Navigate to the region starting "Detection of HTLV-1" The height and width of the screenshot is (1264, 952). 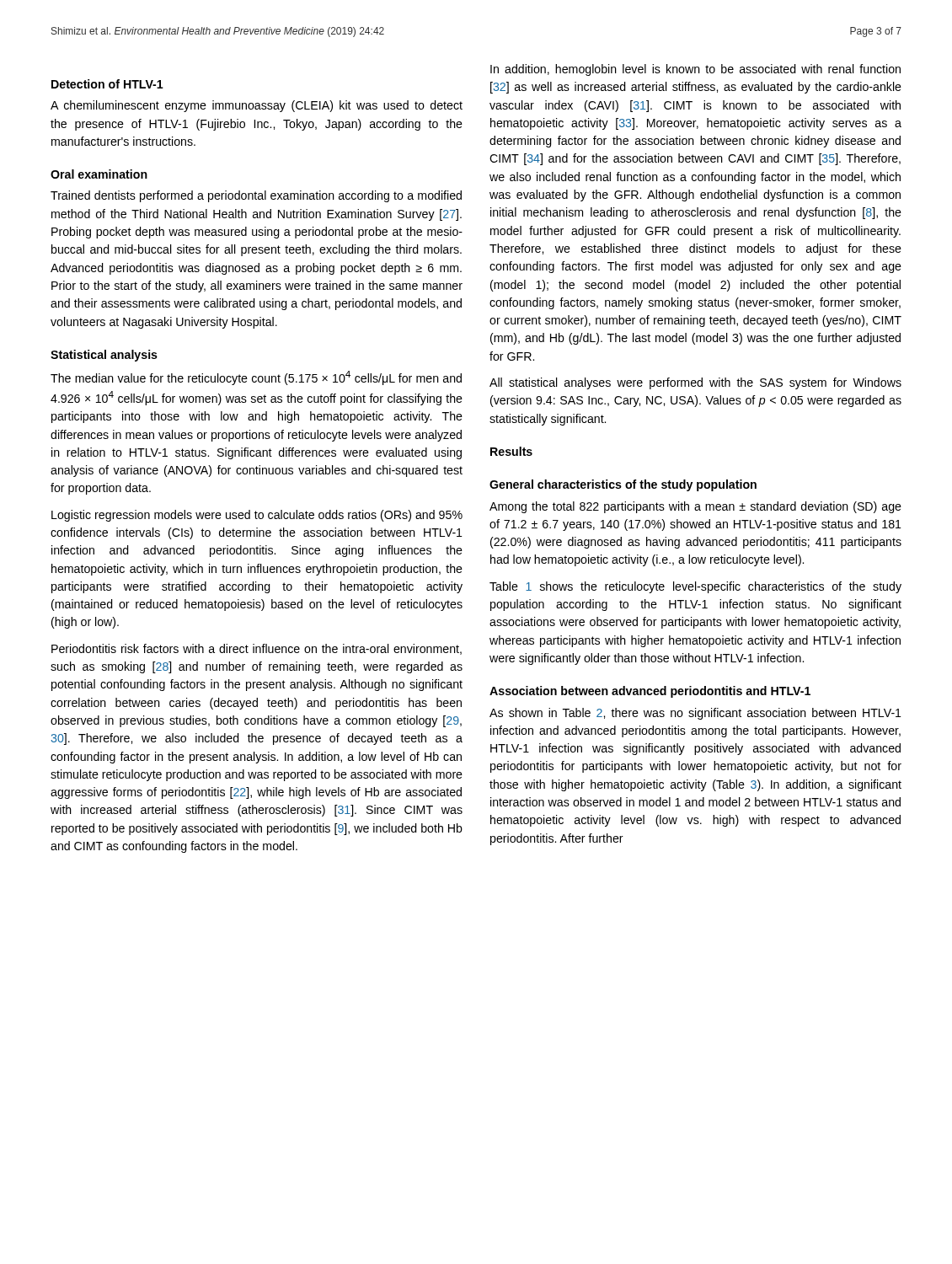(107, 84)
